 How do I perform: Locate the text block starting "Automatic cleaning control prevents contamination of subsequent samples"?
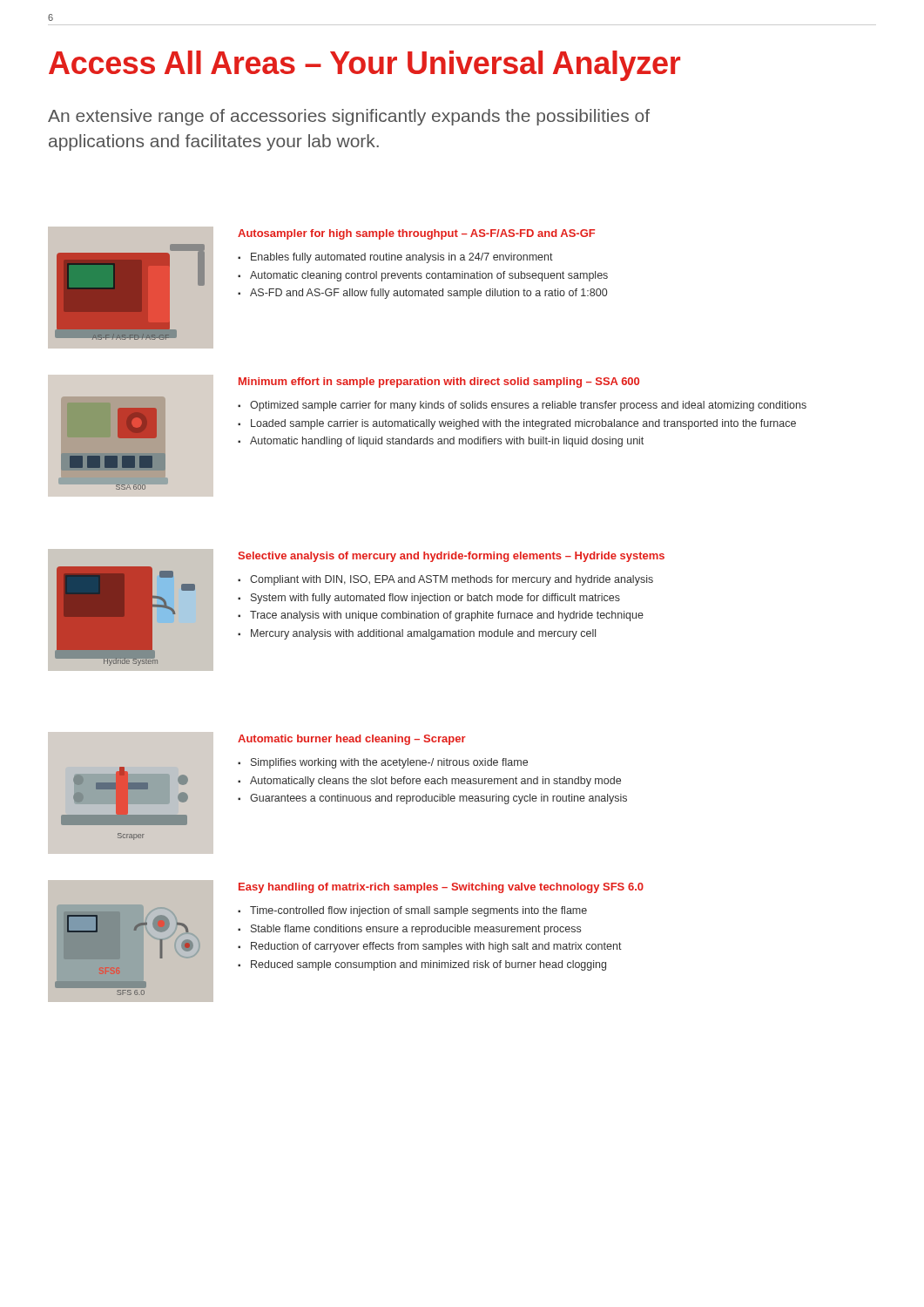429,275
